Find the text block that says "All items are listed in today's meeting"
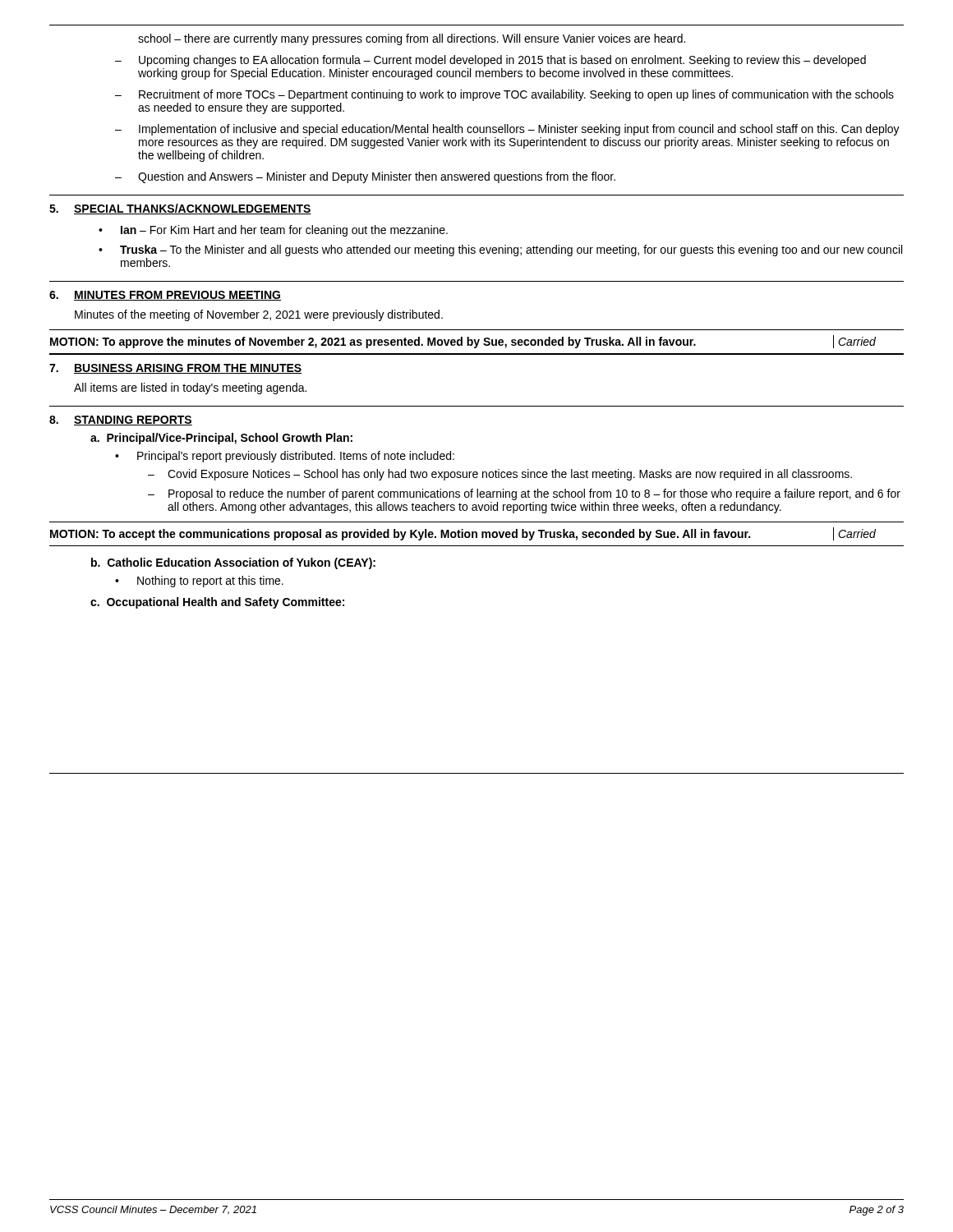The width and height of the screenshot is (953, 1232). 191,388
